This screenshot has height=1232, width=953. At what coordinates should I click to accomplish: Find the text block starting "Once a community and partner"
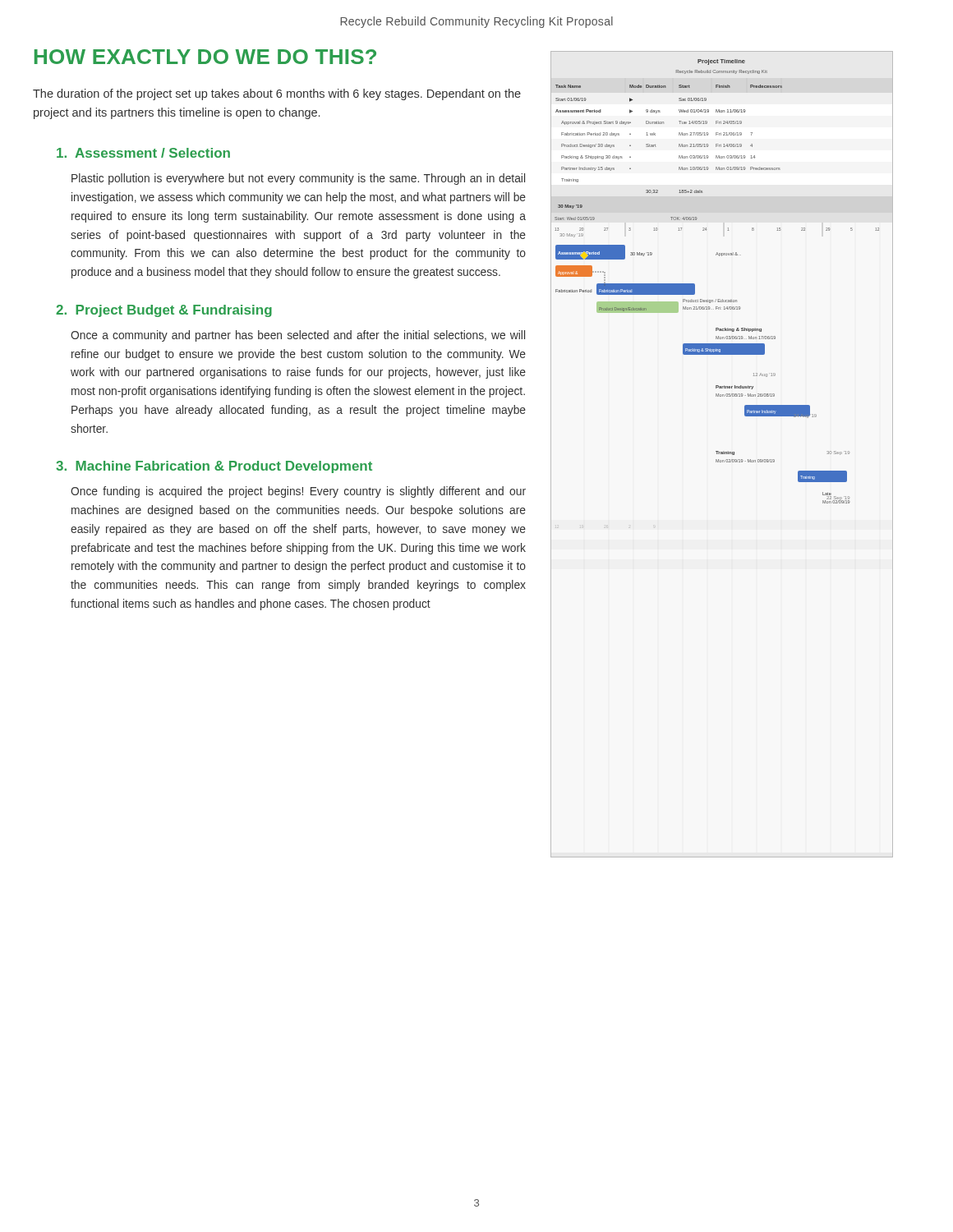(x=298, y=382)
